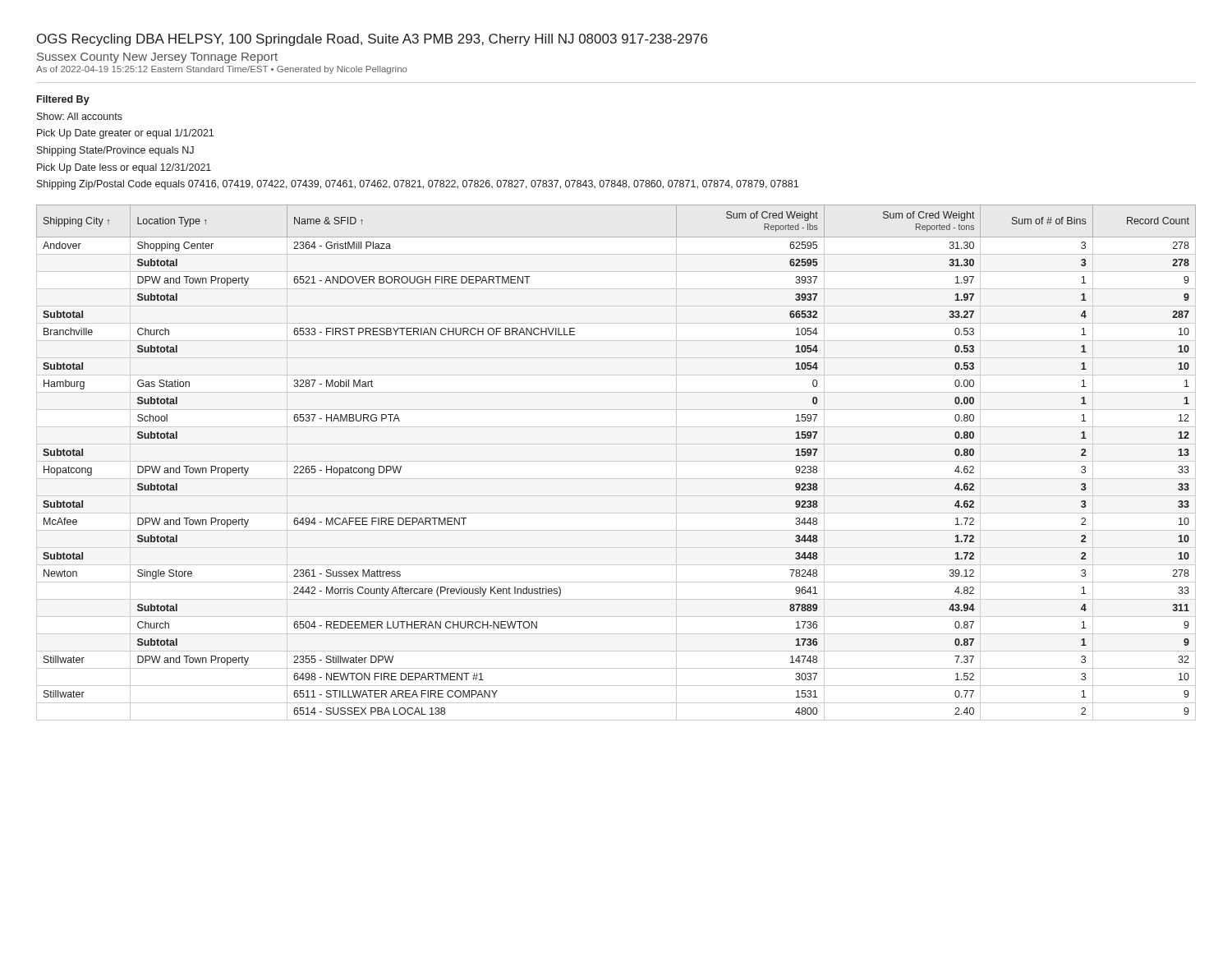
Task: Locate the text block containing "Filtered By Show:"
Action: (63, 100)
